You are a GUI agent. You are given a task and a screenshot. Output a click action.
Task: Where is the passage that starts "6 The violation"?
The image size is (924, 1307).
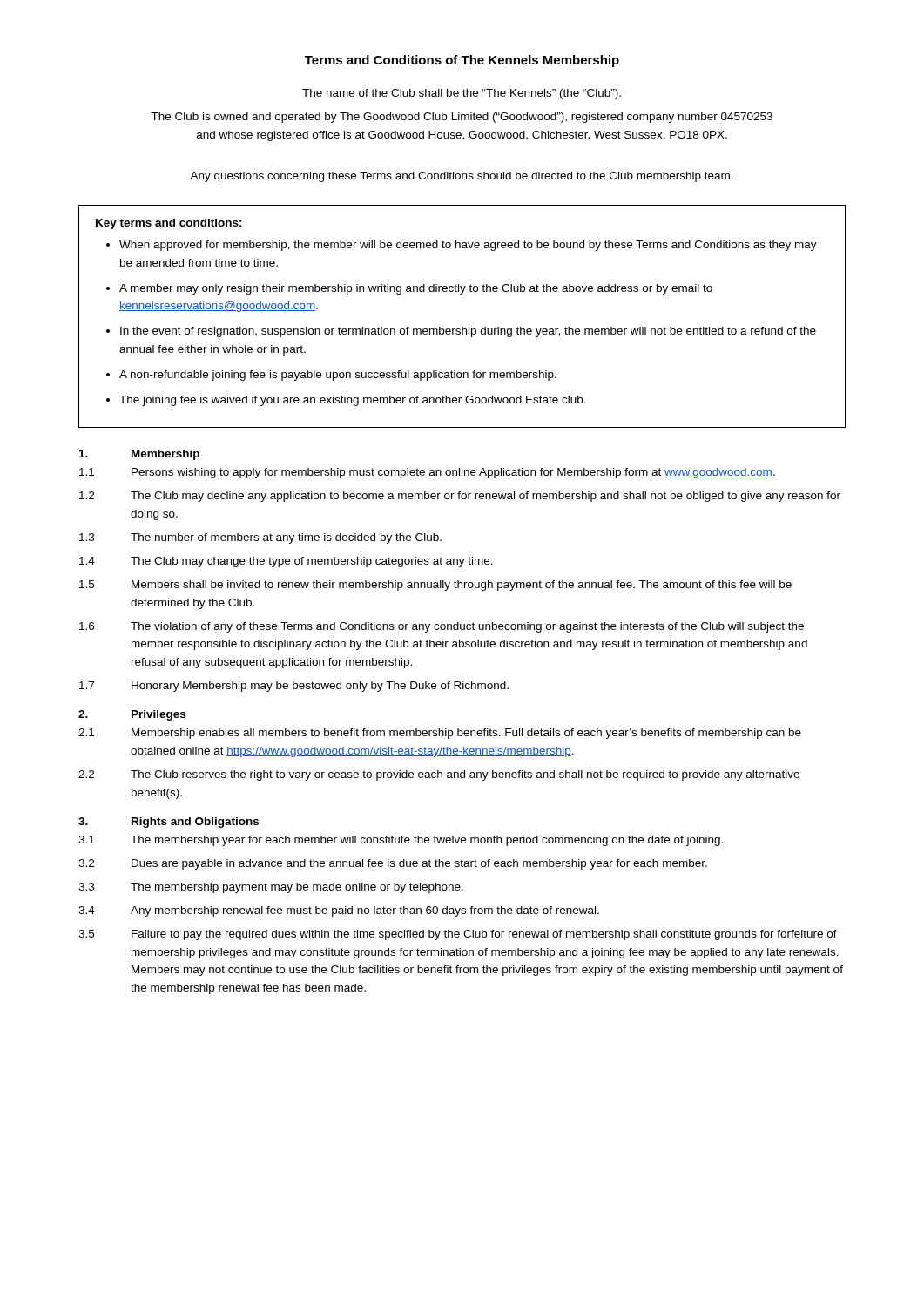click(462, 645)
